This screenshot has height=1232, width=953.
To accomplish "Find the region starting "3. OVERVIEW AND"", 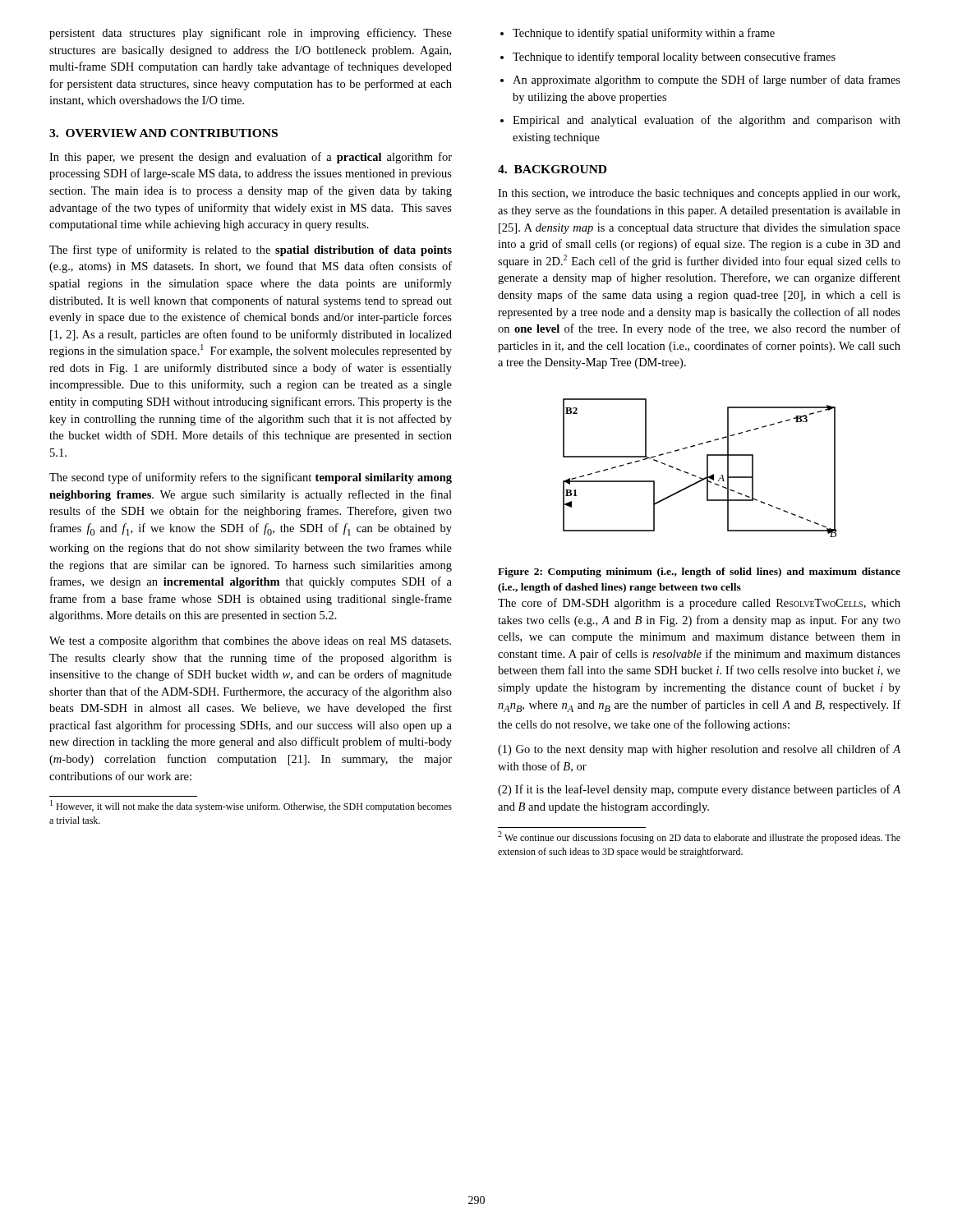I will (164, 133).
